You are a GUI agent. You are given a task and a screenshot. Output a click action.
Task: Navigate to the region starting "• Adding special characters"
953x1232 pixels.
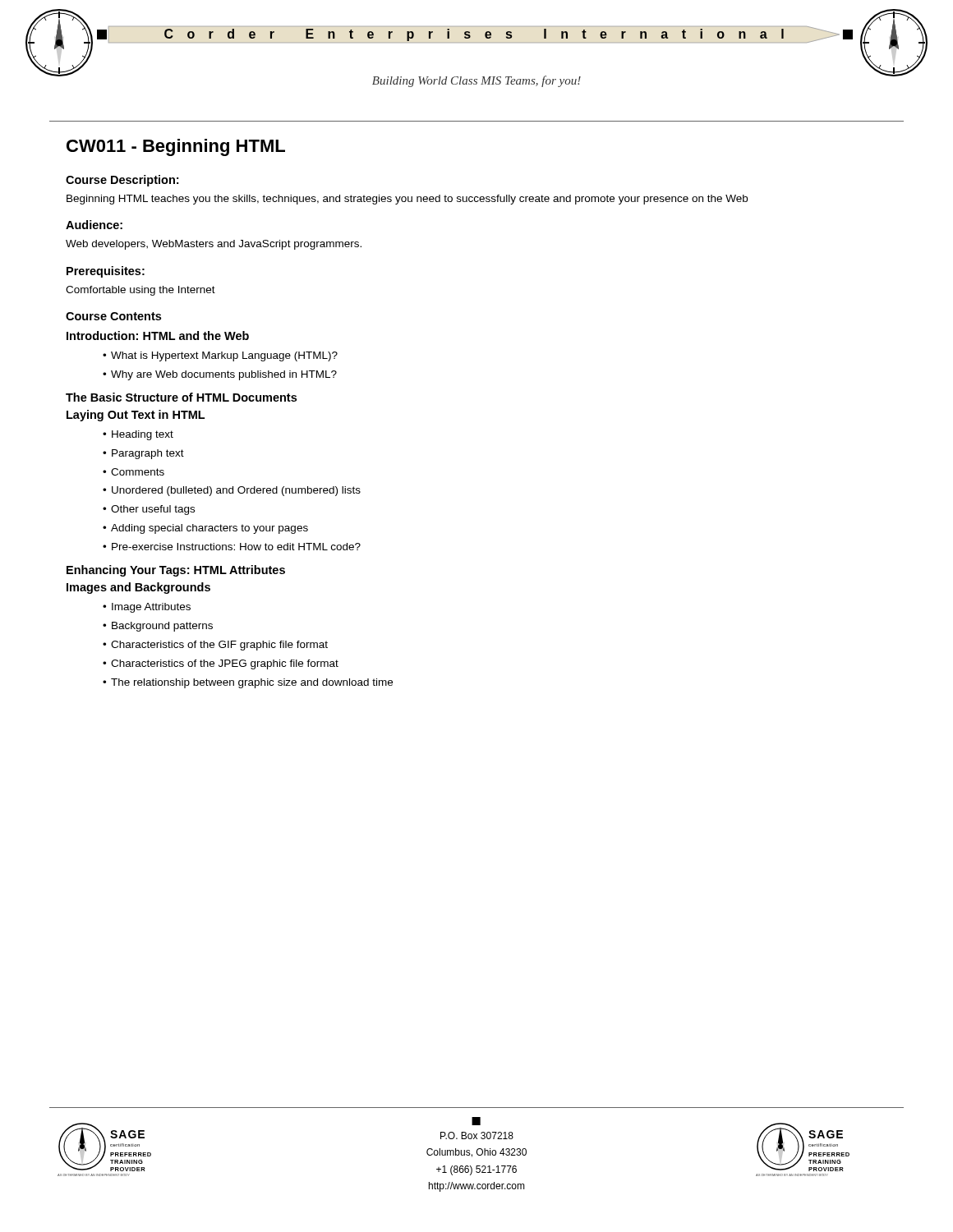coord(187,529)
